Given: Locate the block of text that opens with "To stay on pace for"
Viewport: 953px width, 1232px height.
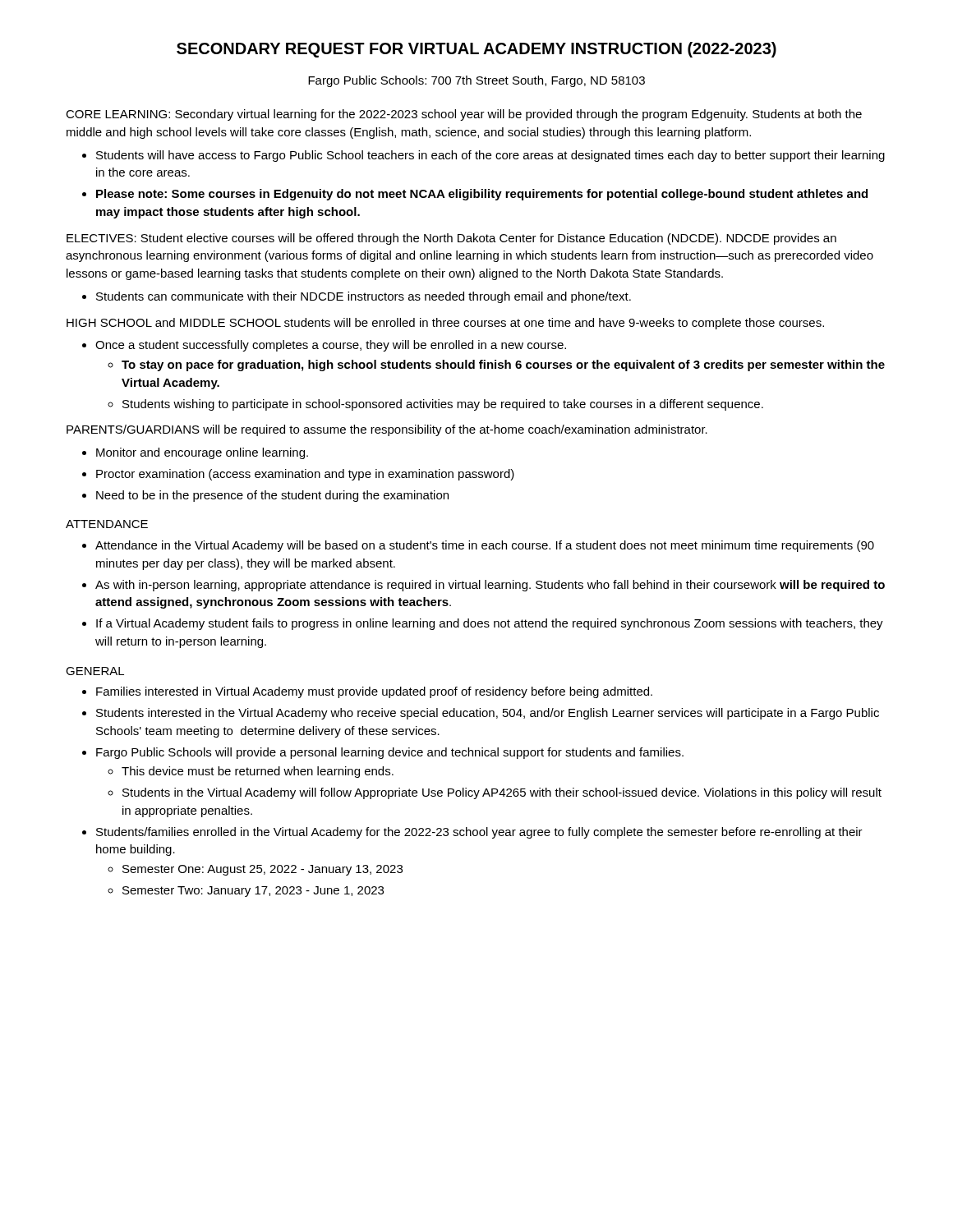Looking at the screenshot, I should [503, 373].
